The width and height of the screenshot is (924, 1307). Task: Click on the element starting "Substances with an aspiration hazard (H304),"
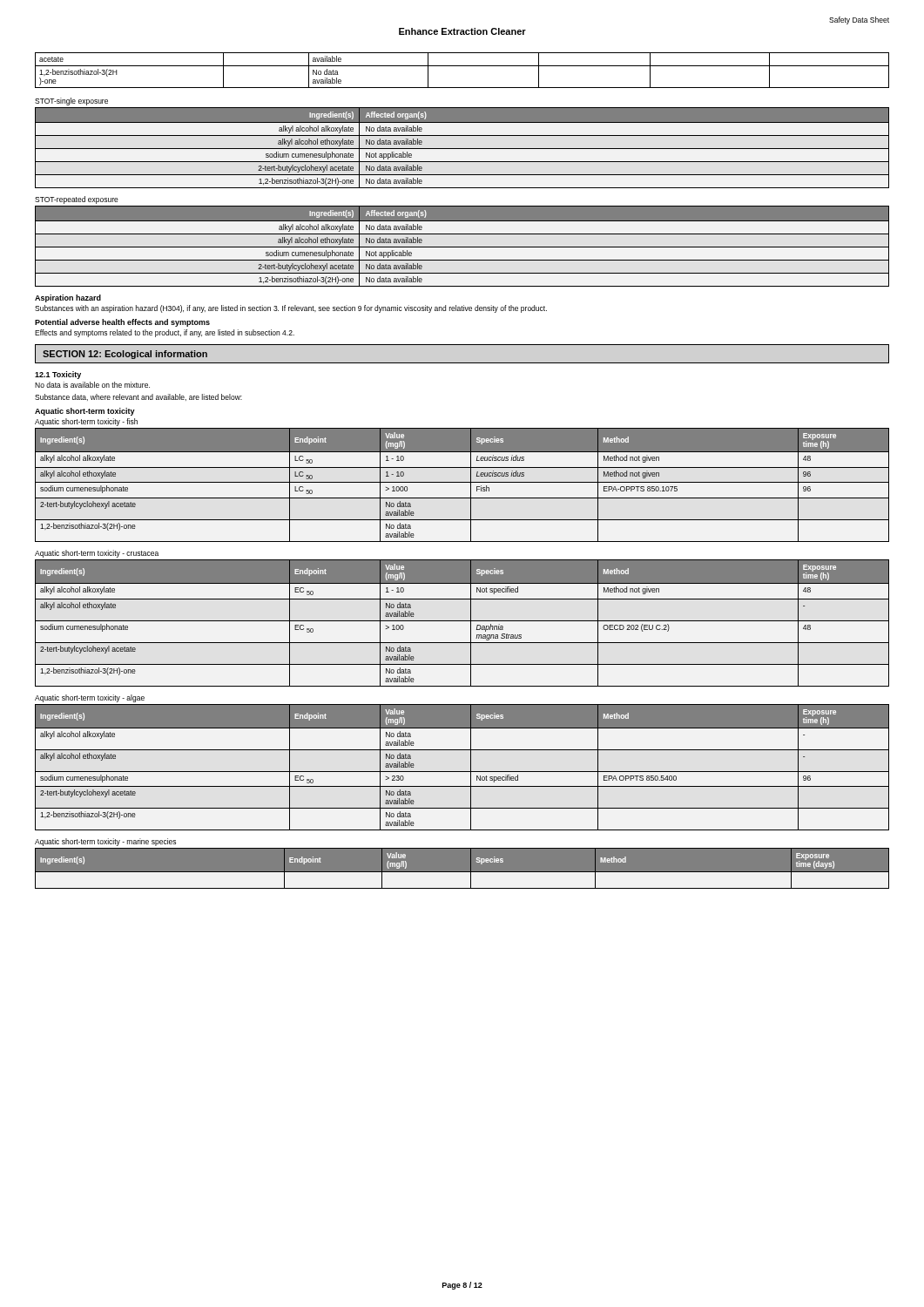(291, 308)
